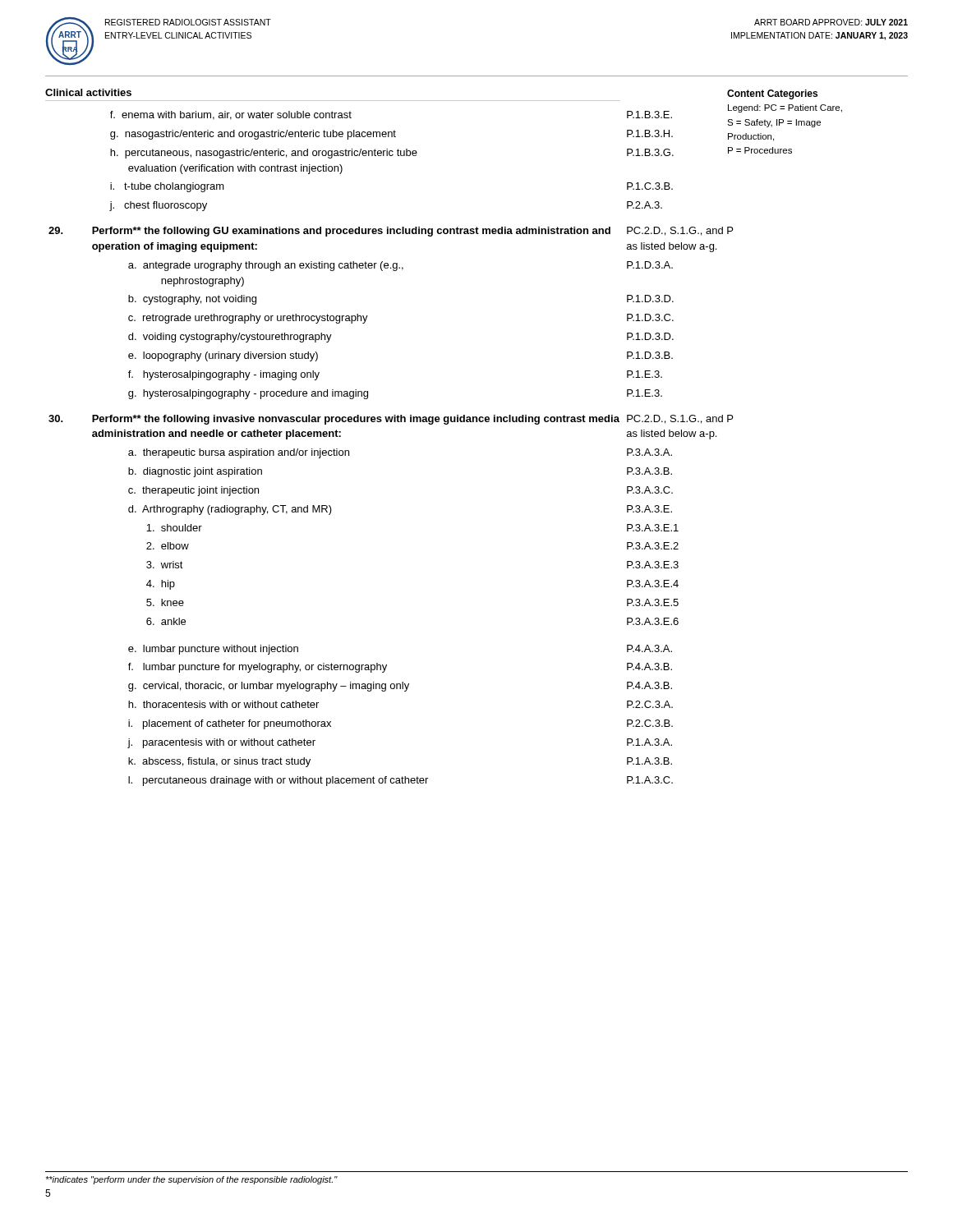Viewport: 953px width, 1232px height.
Task: Find the list item that says "29. Perform** the following GU examinations"
Action: (x=427, y=239)
